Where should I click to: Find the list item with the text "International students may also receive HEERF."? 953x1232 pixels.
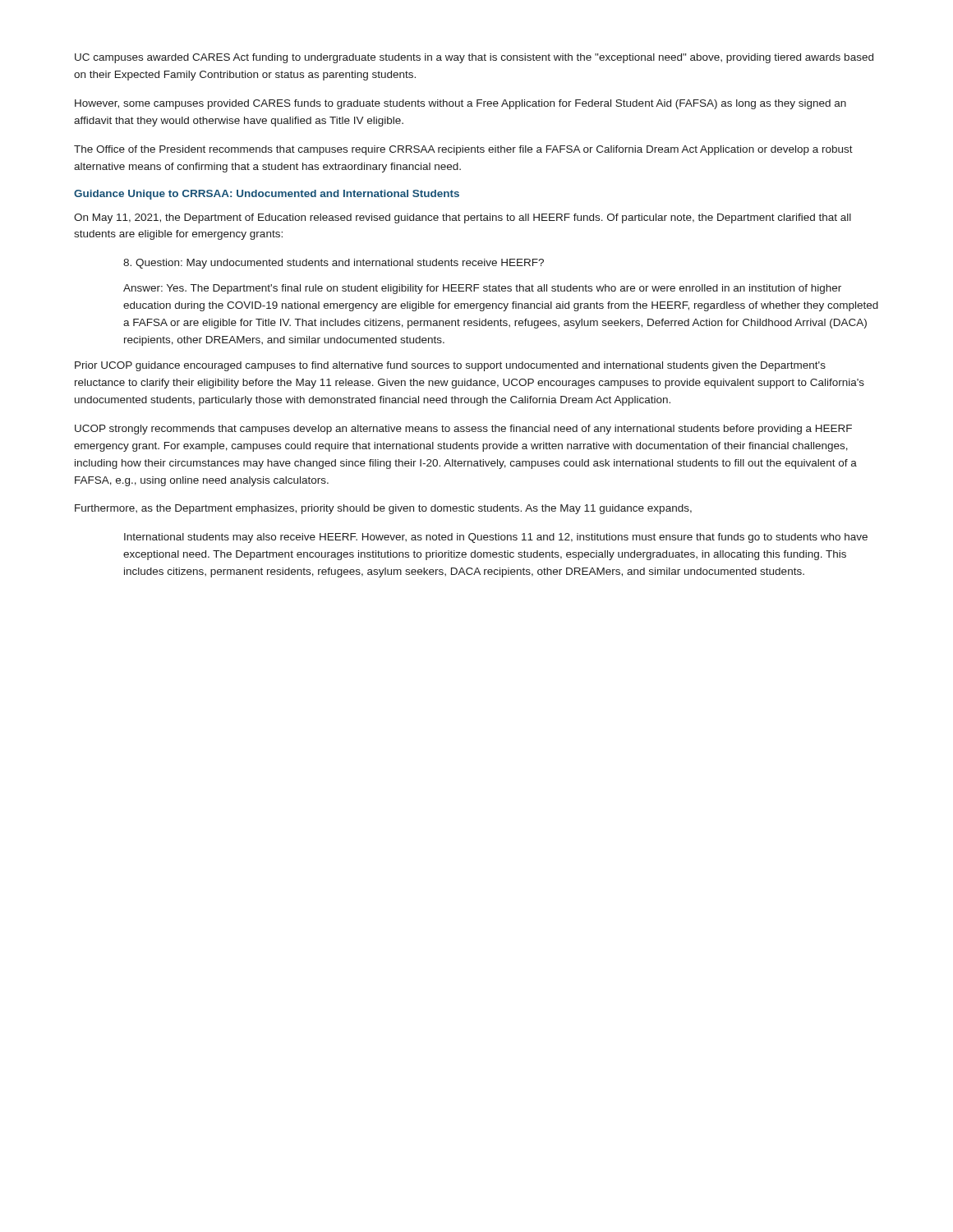point(496,554)
